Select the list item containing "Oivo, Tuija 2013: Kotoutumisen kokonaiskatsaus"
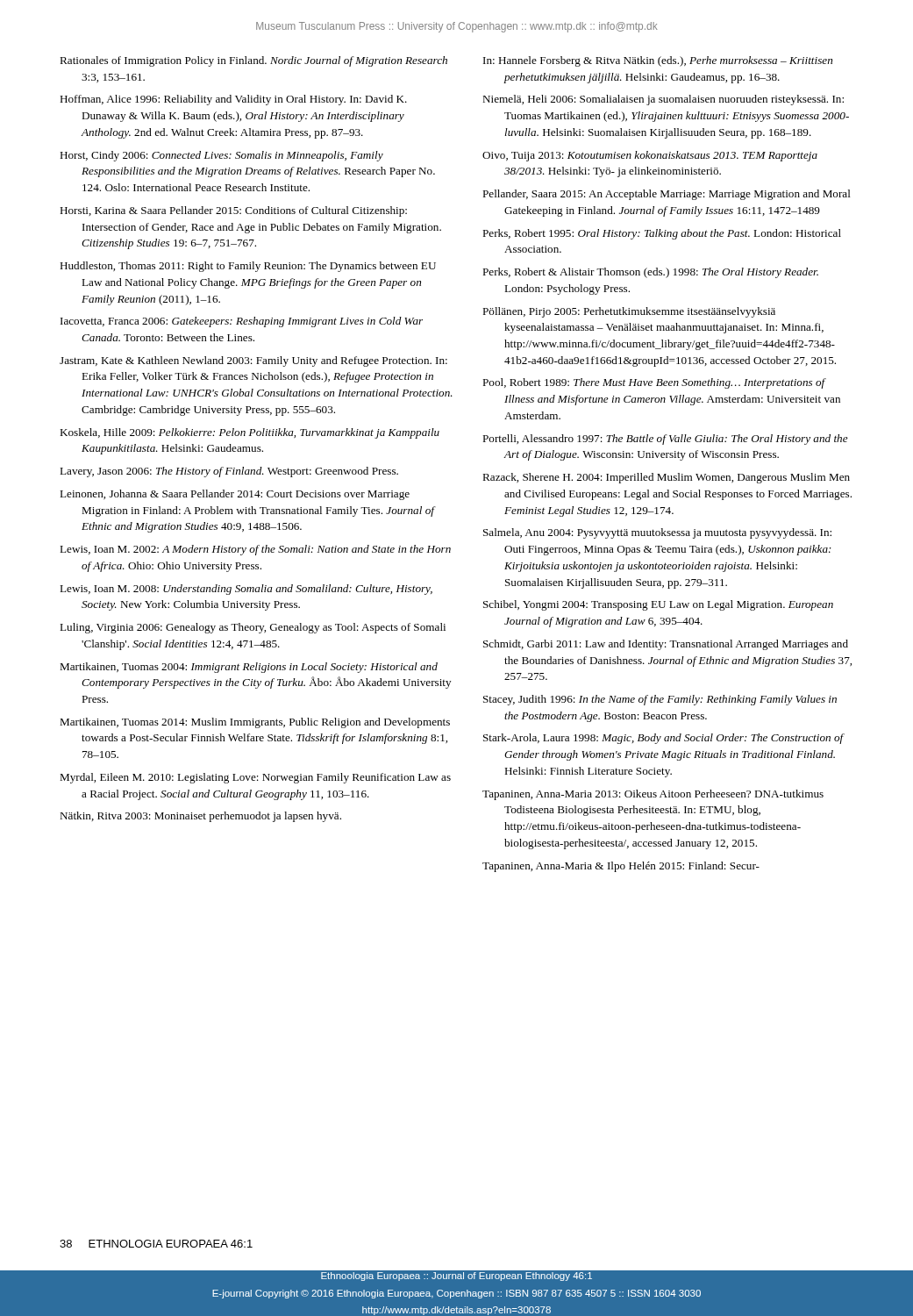913x1316 pixels. click(x=650, y=163)
